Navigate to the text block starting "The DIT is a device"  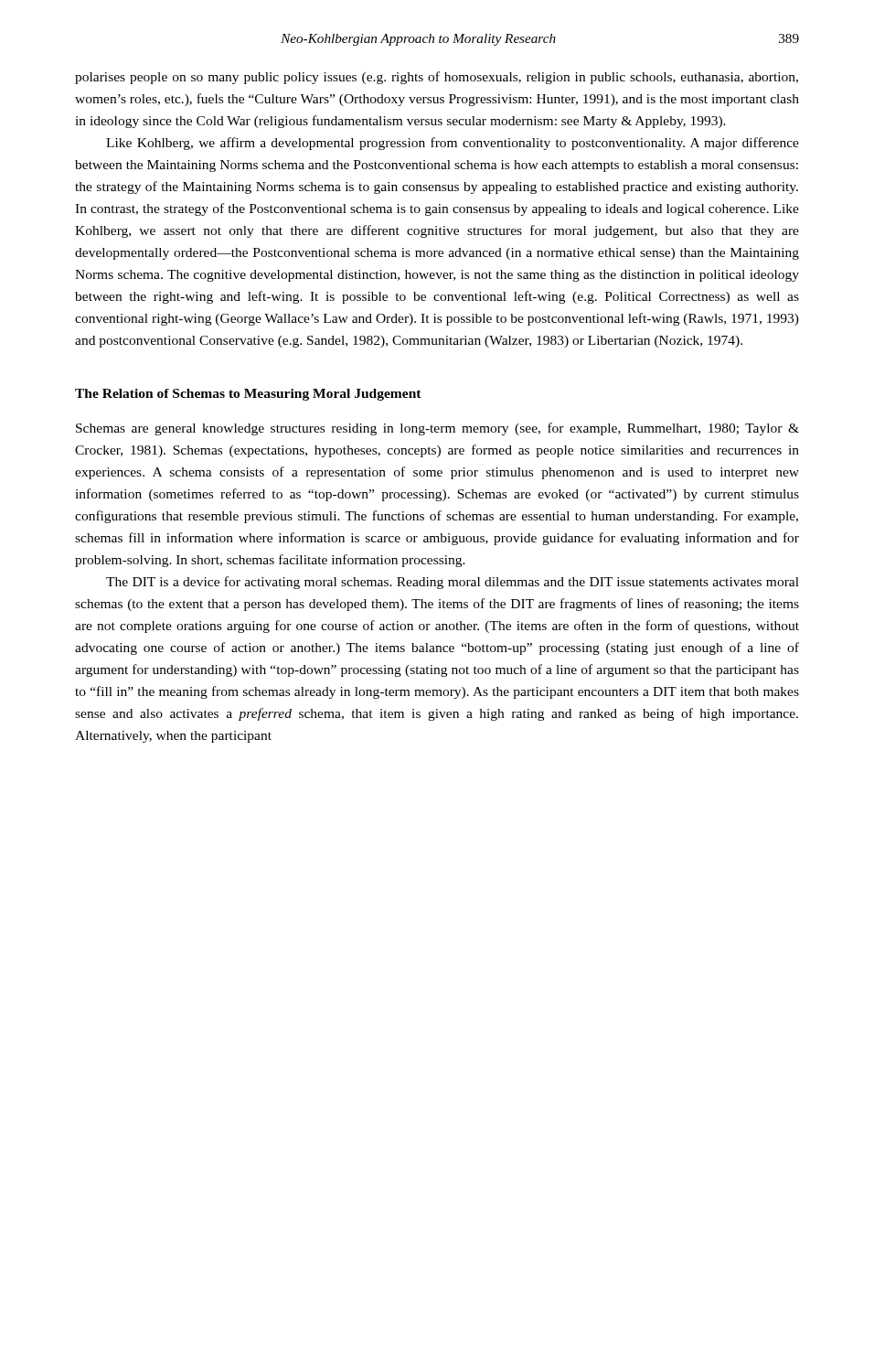point(437,659)
